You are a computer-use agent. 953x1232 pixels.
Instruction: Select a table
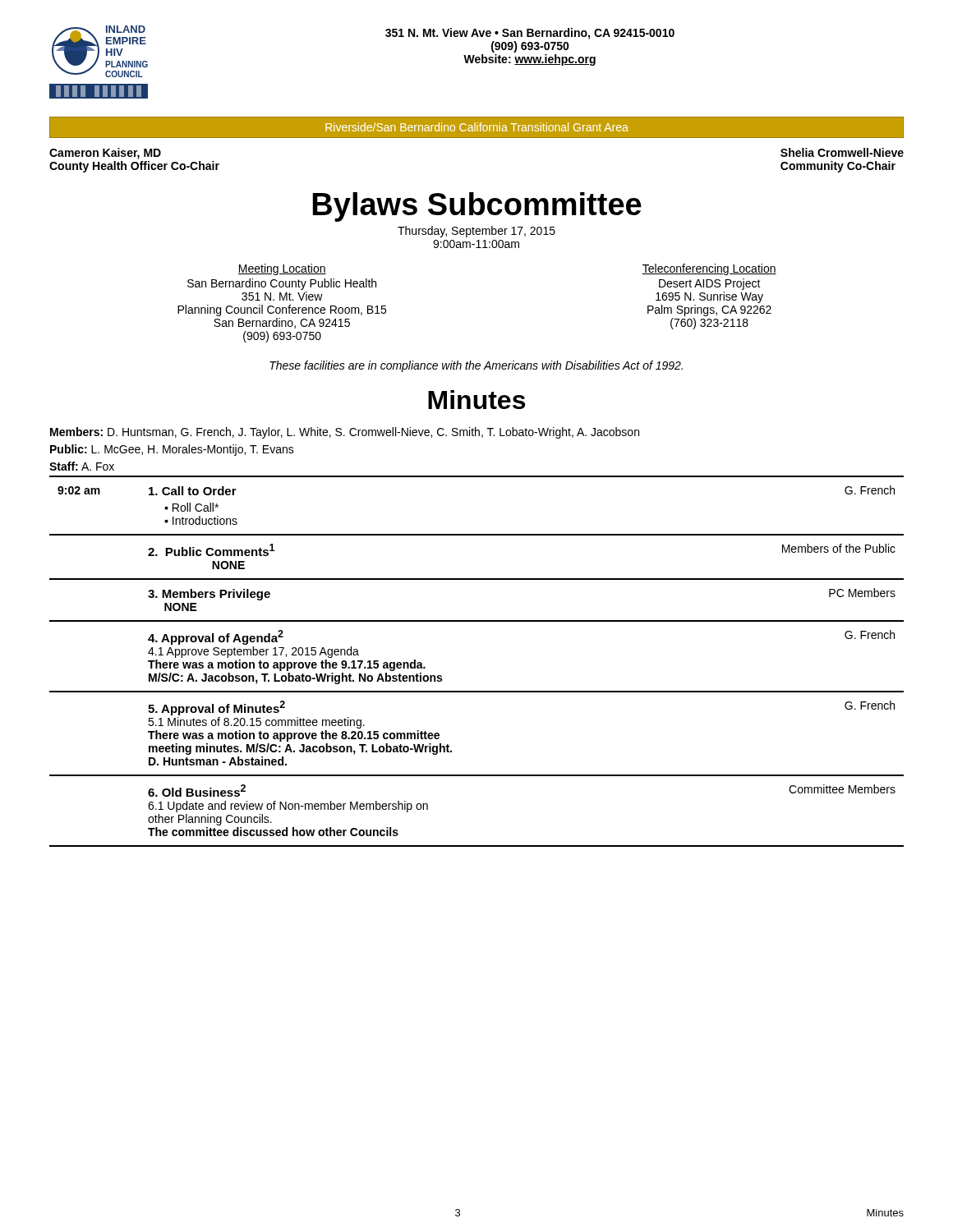(x=476, y=661)
